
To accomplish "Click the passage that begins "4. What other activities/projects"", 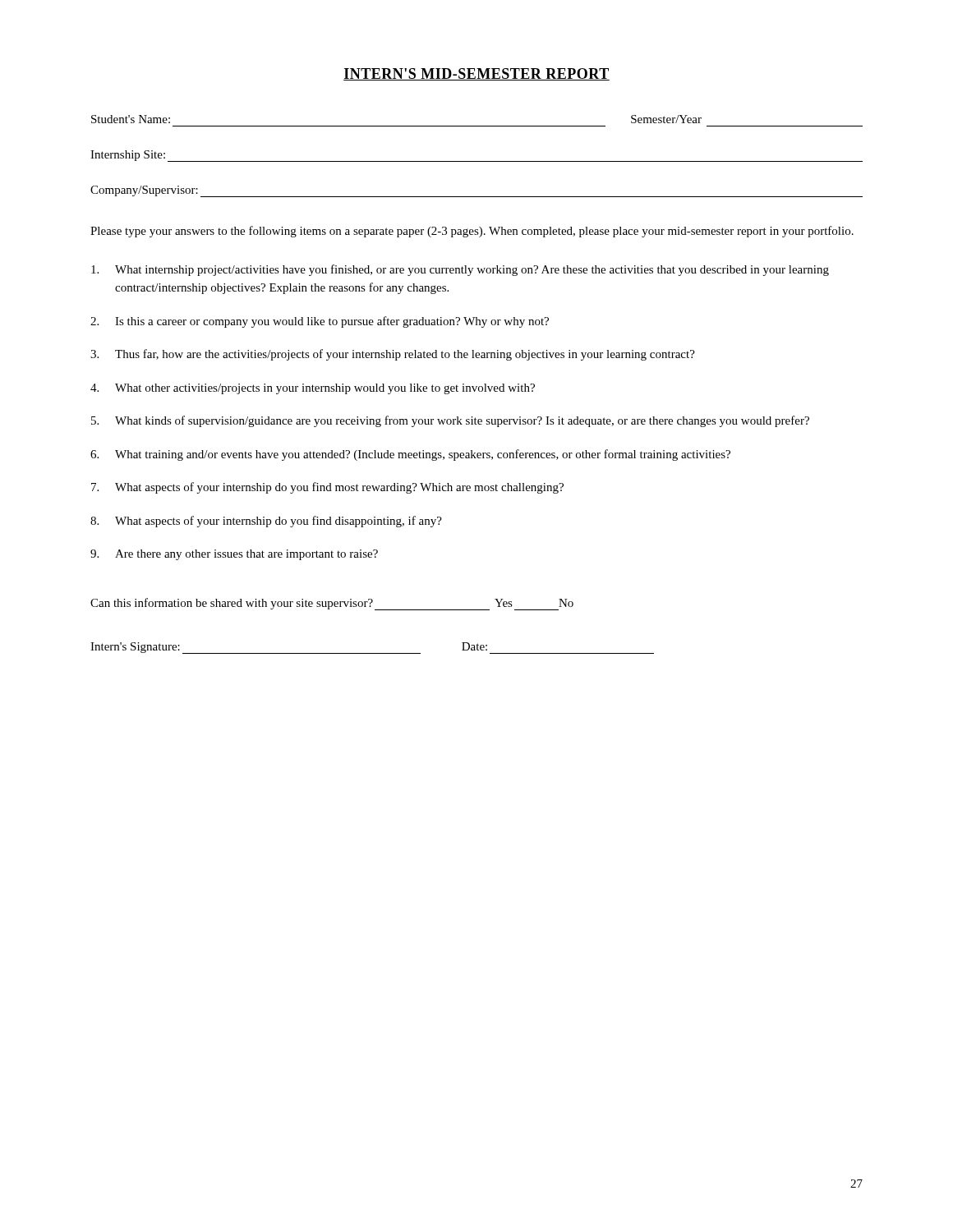I will (x=476, y=387).
